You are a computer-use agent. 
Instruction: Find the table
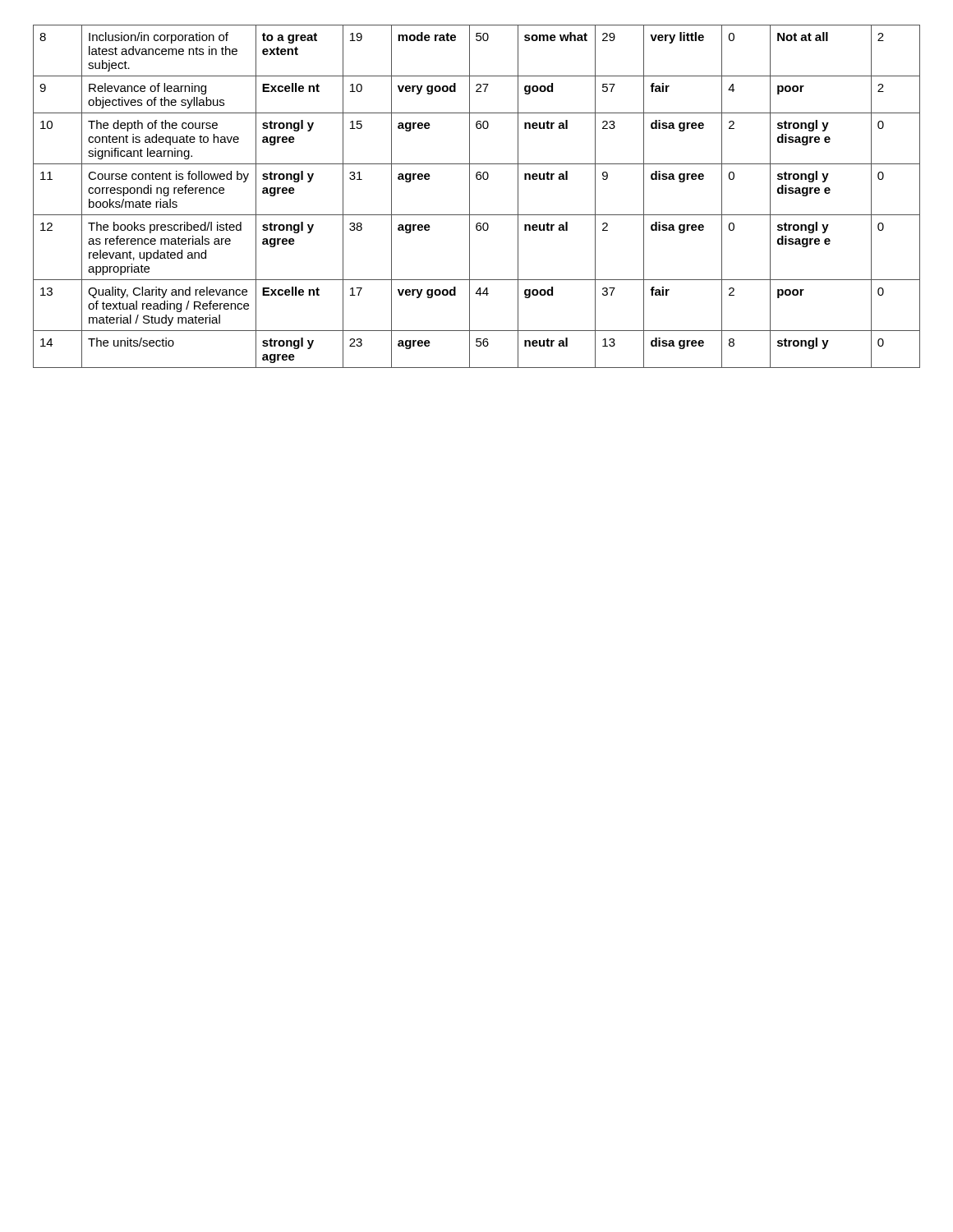tap(476, 196)
